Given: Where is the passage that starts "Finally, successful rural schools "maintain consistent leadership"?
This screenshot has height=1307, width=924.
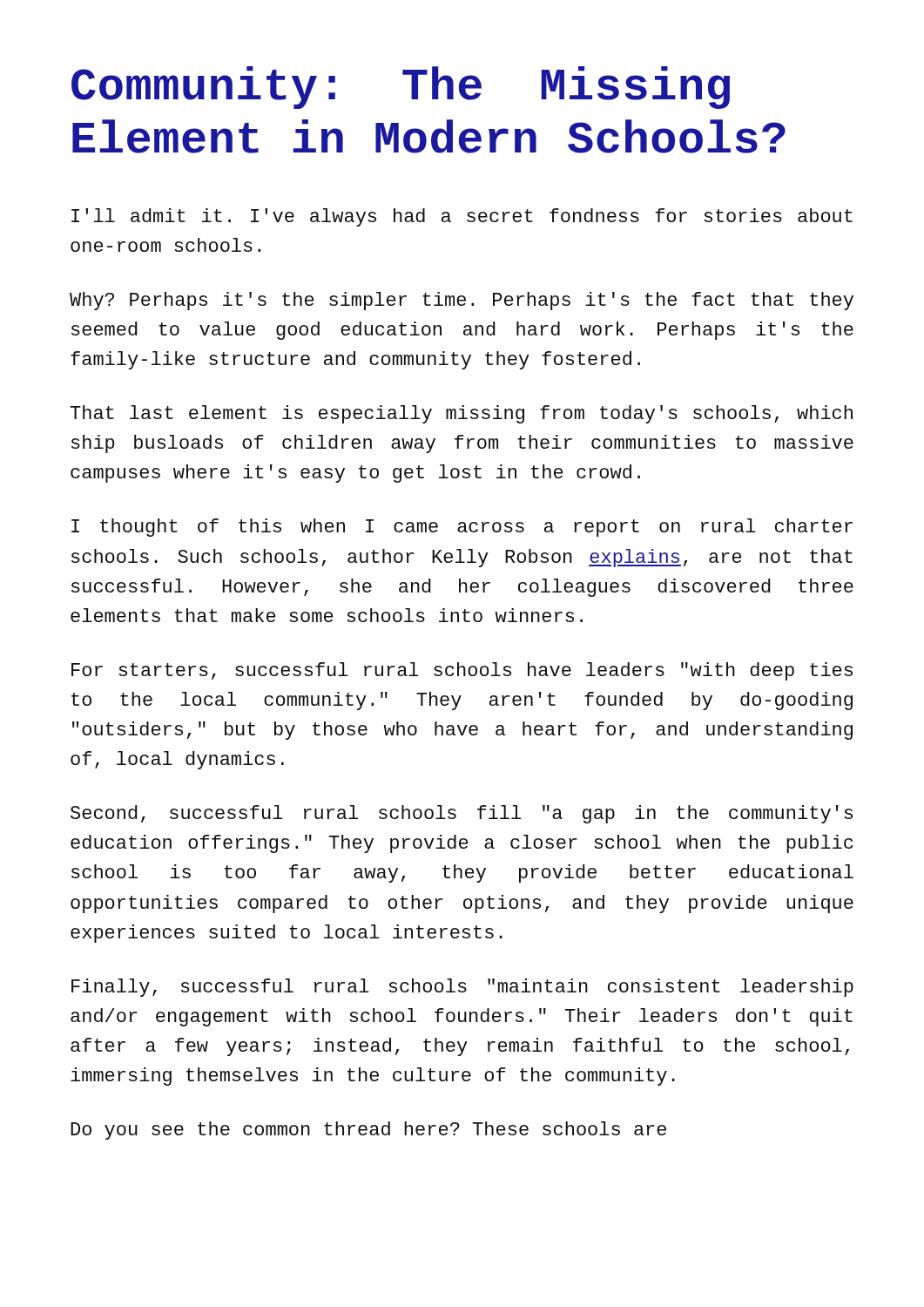Looking at the screenshot, I should click(x=462, y=1032).
